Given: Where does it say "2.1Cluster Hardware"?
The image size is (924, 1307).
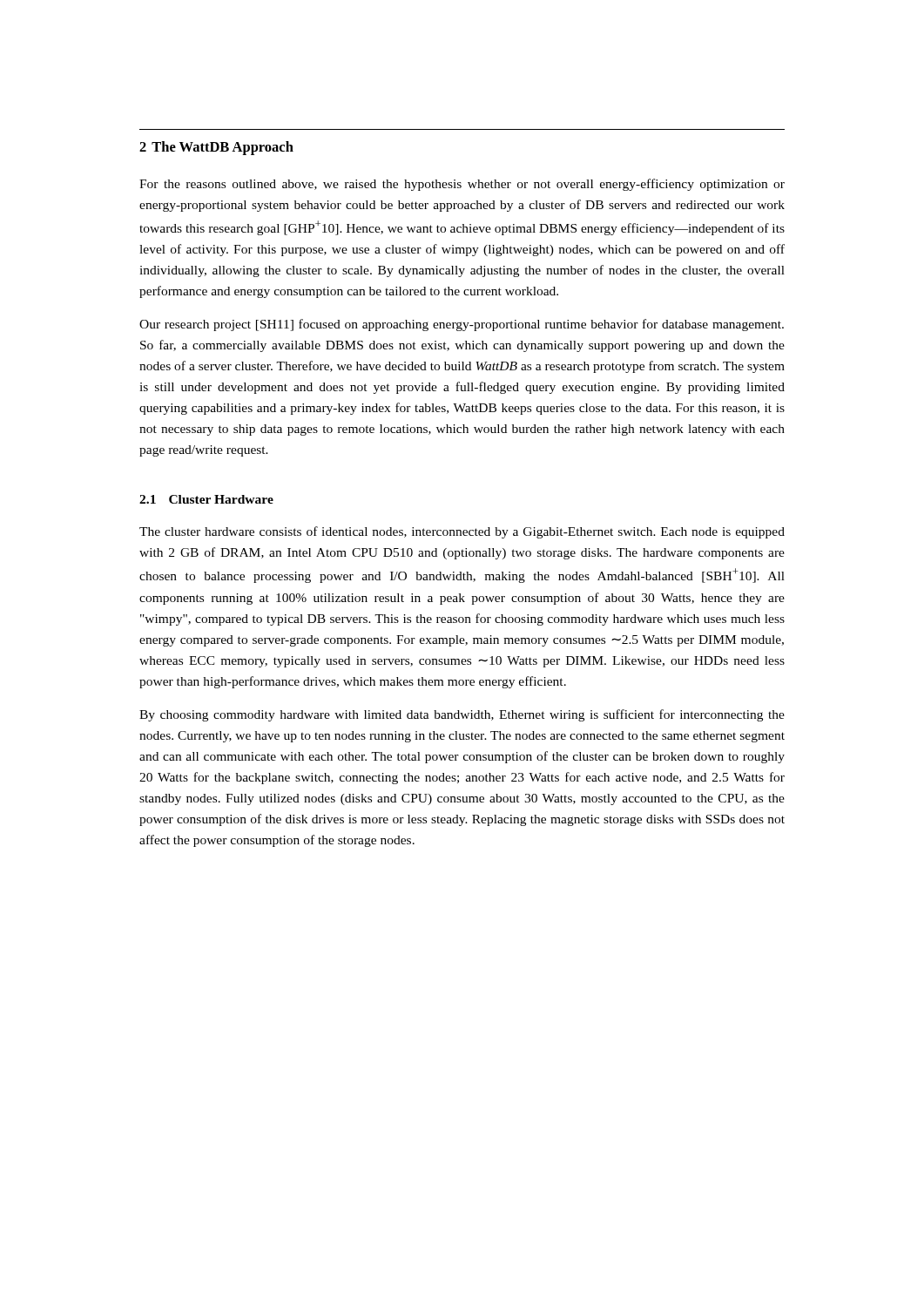Looking at the screenshot, I should [206, 499].
